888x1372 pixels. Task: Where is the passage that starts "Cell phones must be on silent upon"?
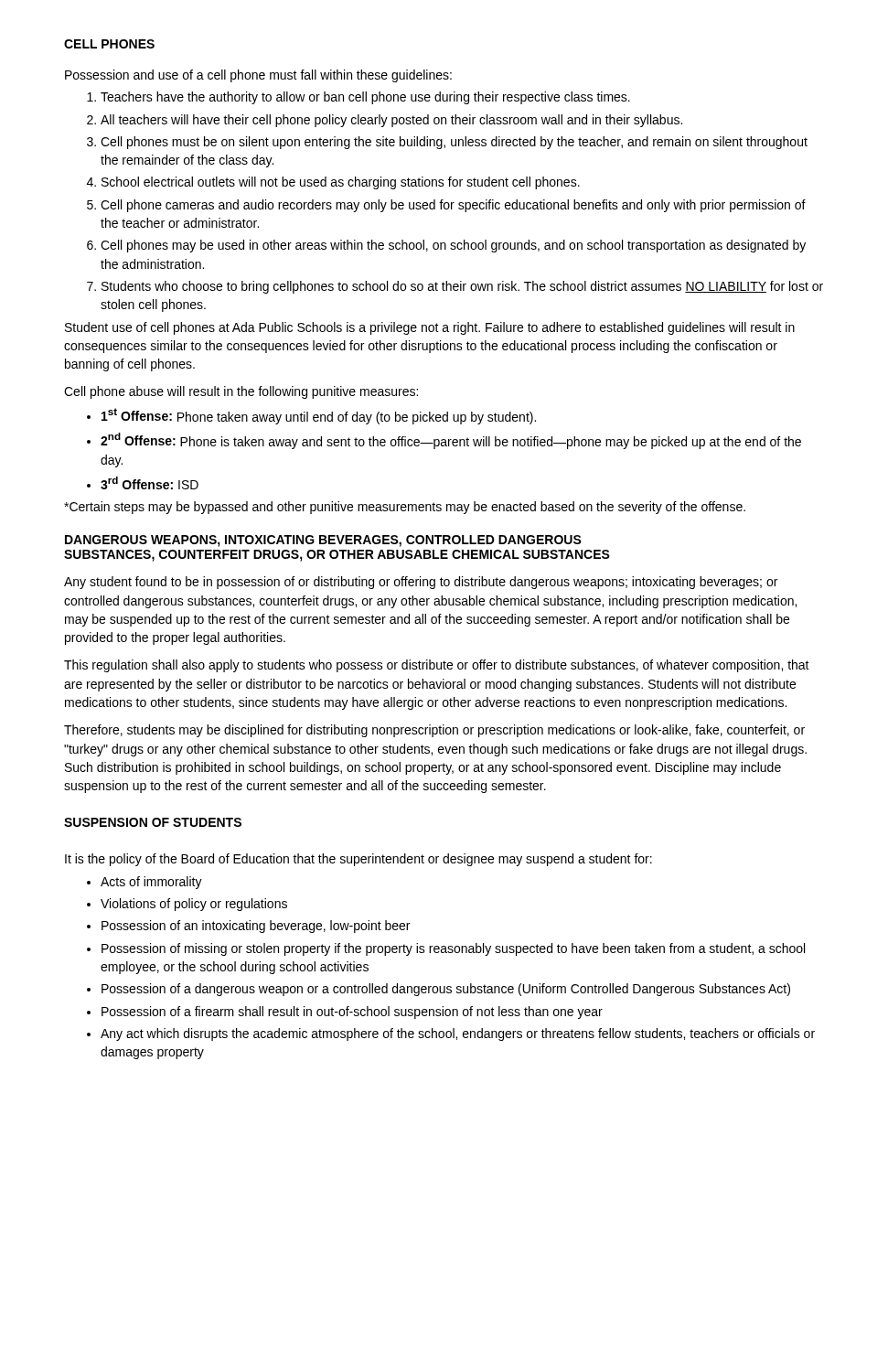454,151
